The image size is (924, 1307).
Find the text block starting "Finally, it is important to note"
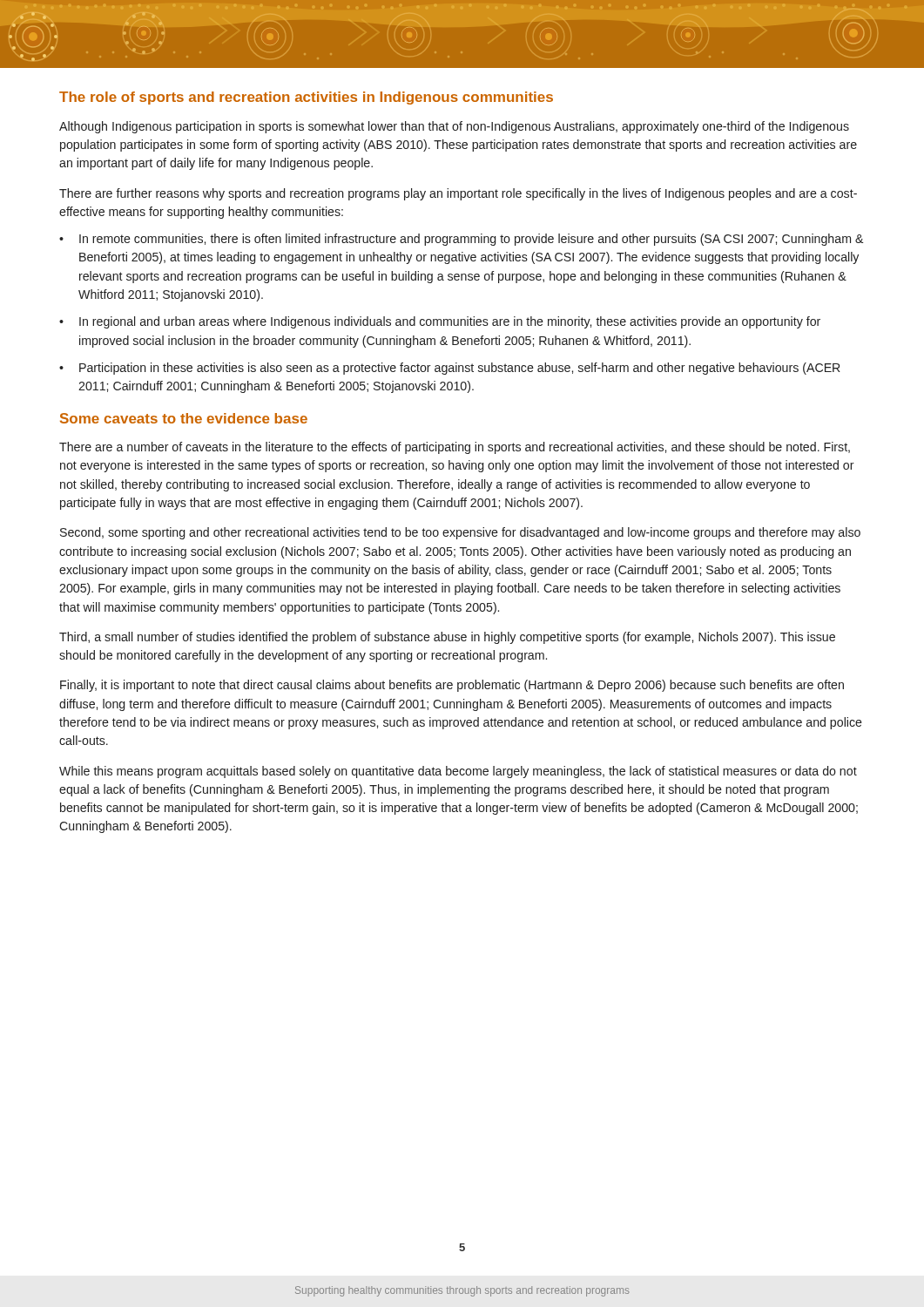(461, 713)
